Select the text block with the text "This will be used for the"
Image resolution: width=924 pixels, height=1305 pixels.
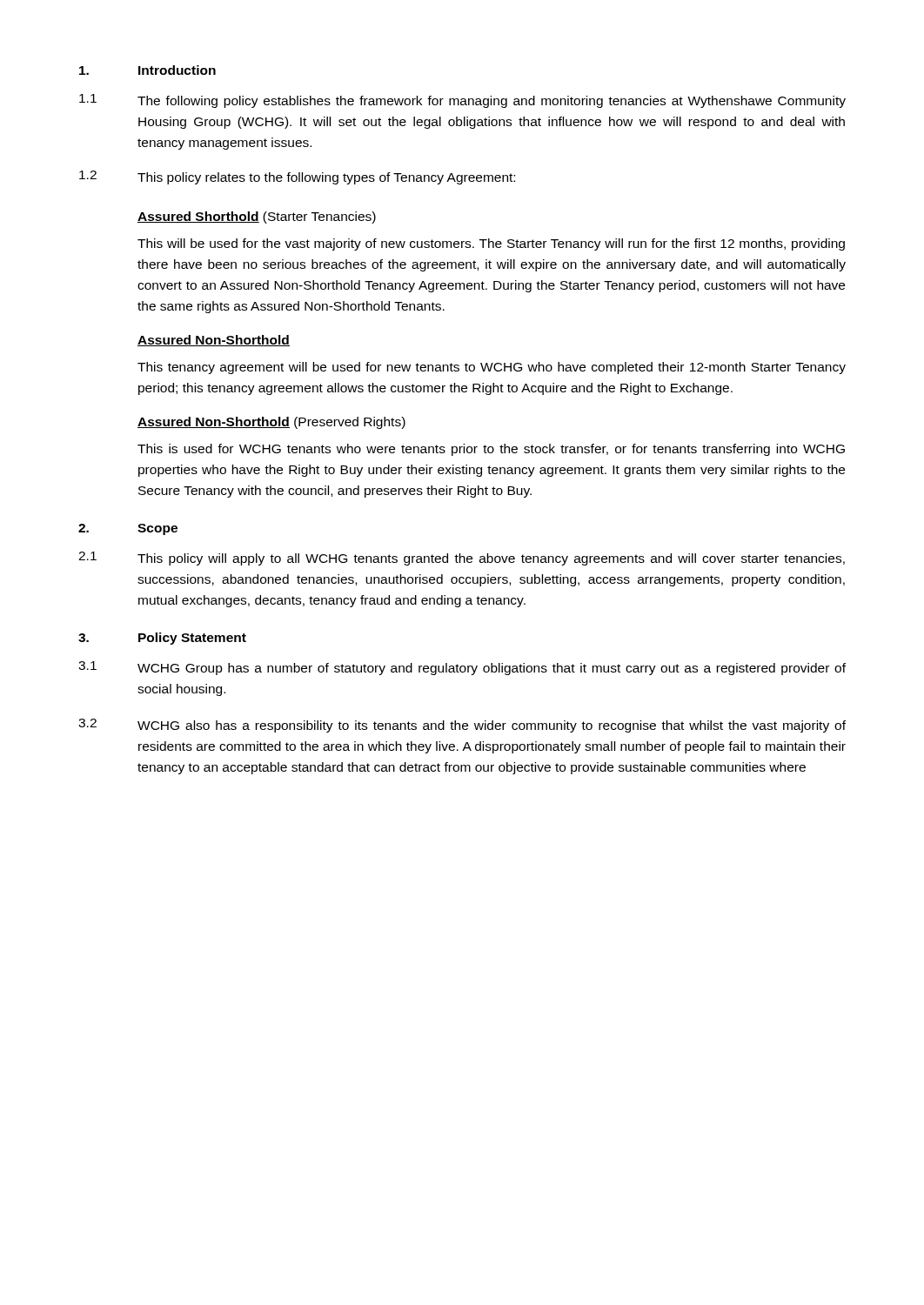[492, 275]
